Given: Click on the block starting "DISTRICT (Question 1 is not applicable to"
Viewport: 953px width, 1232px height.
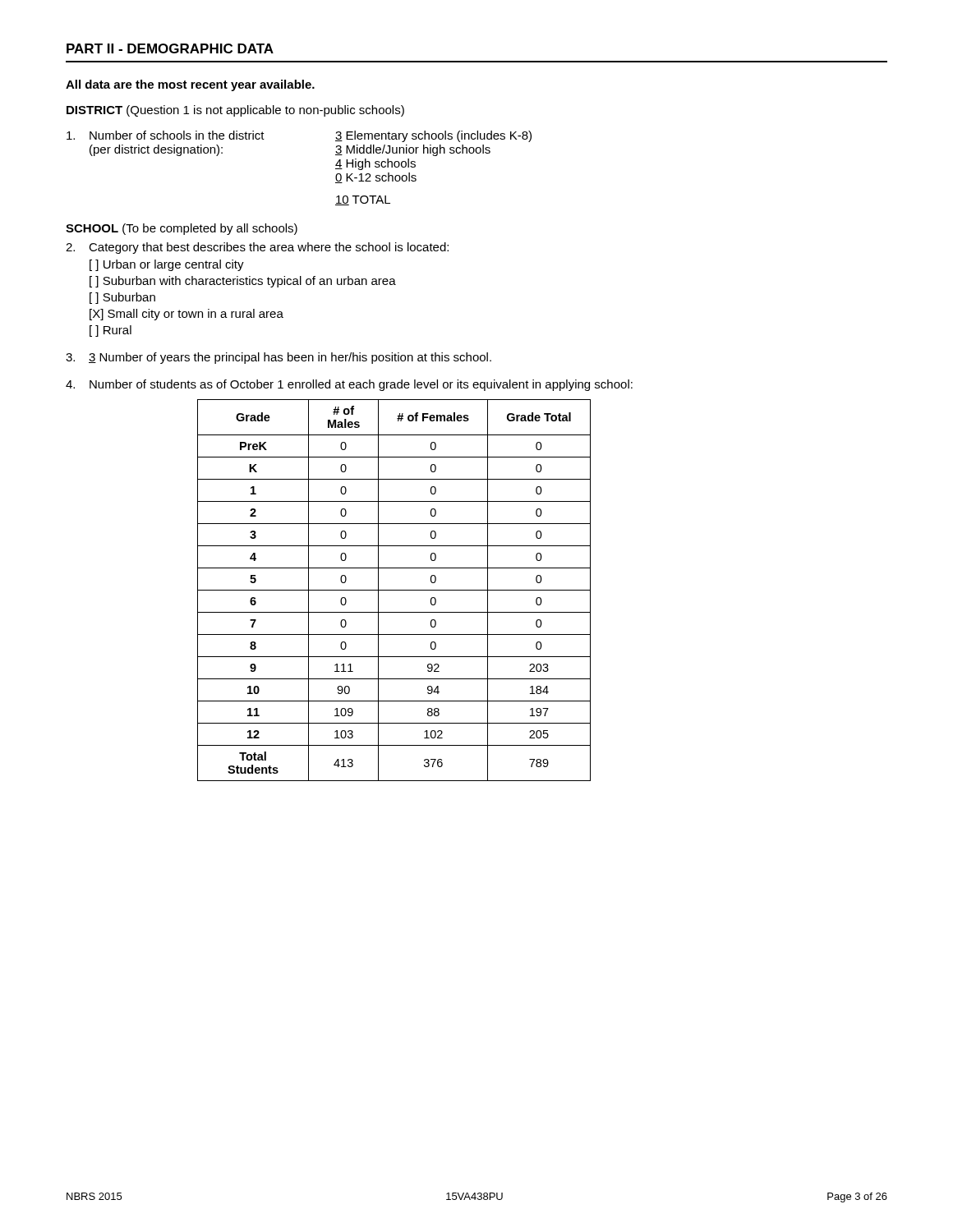Looking at the screenshot, I should point(235,110).
